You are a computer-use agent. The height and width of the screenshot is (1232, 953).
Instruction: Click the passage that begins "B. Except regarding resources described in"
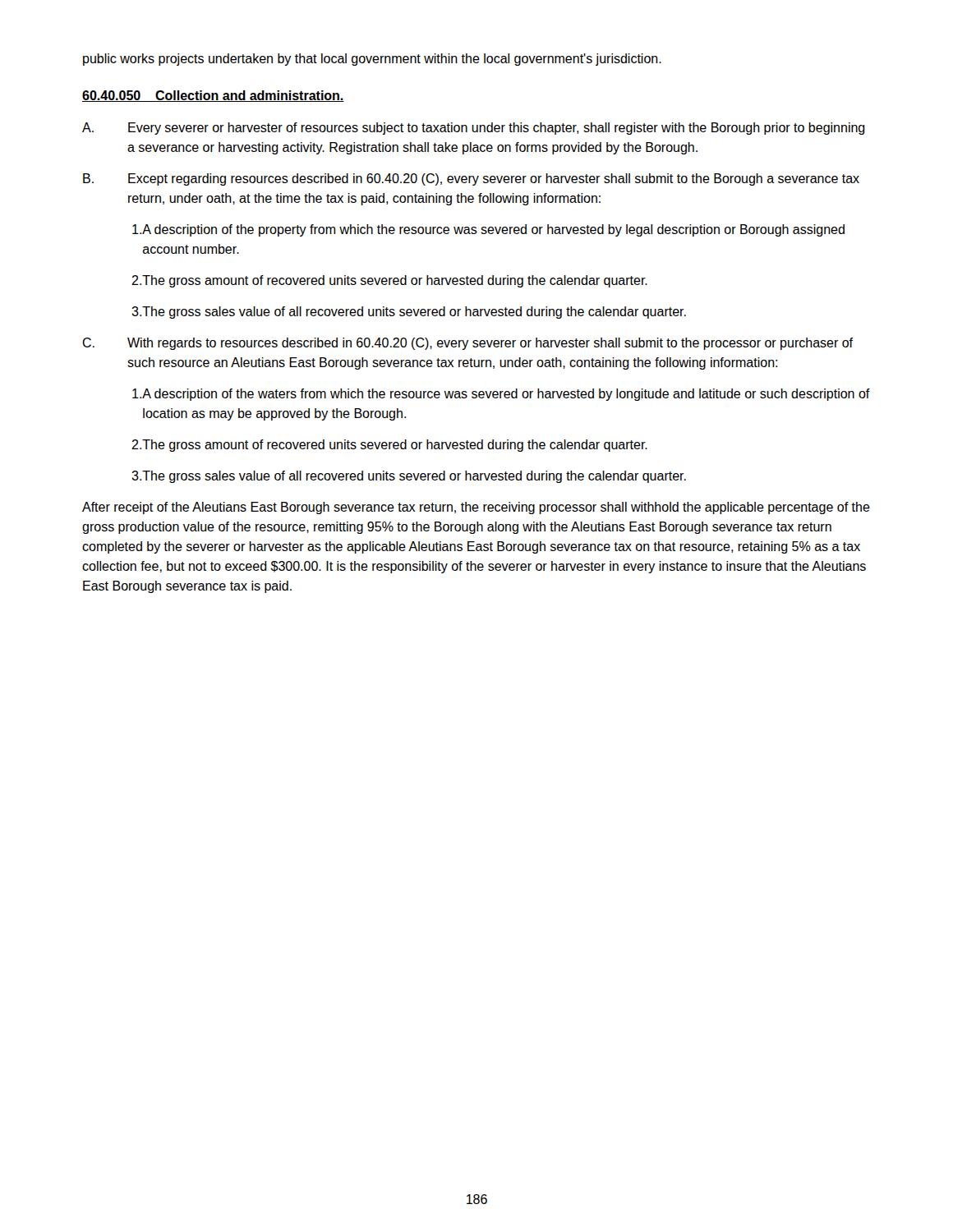pyautogui.click(x=476, y=189)
